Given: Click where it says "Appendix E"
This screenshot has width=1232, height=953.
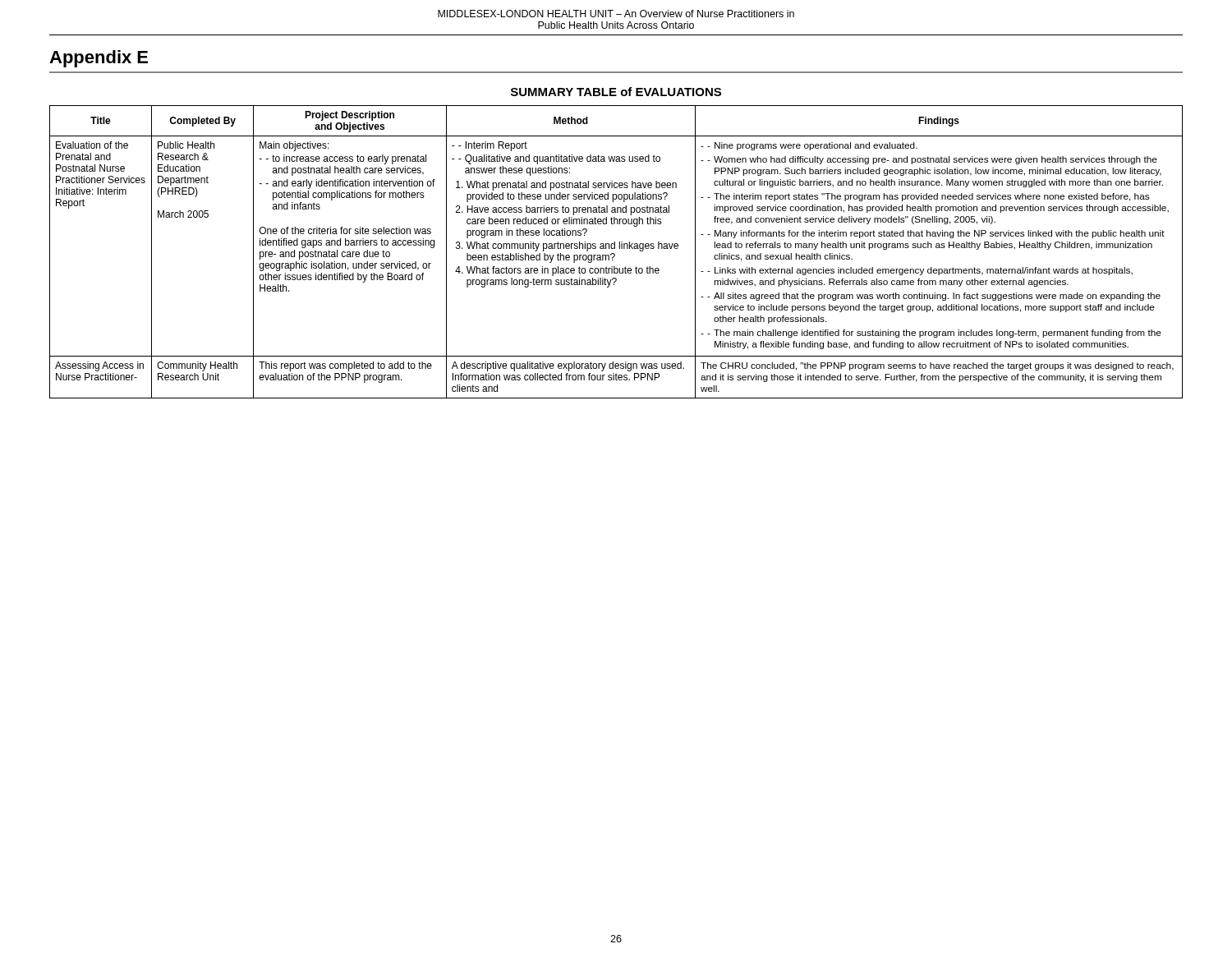Looking at the screenshot, I should click(99, 57).
